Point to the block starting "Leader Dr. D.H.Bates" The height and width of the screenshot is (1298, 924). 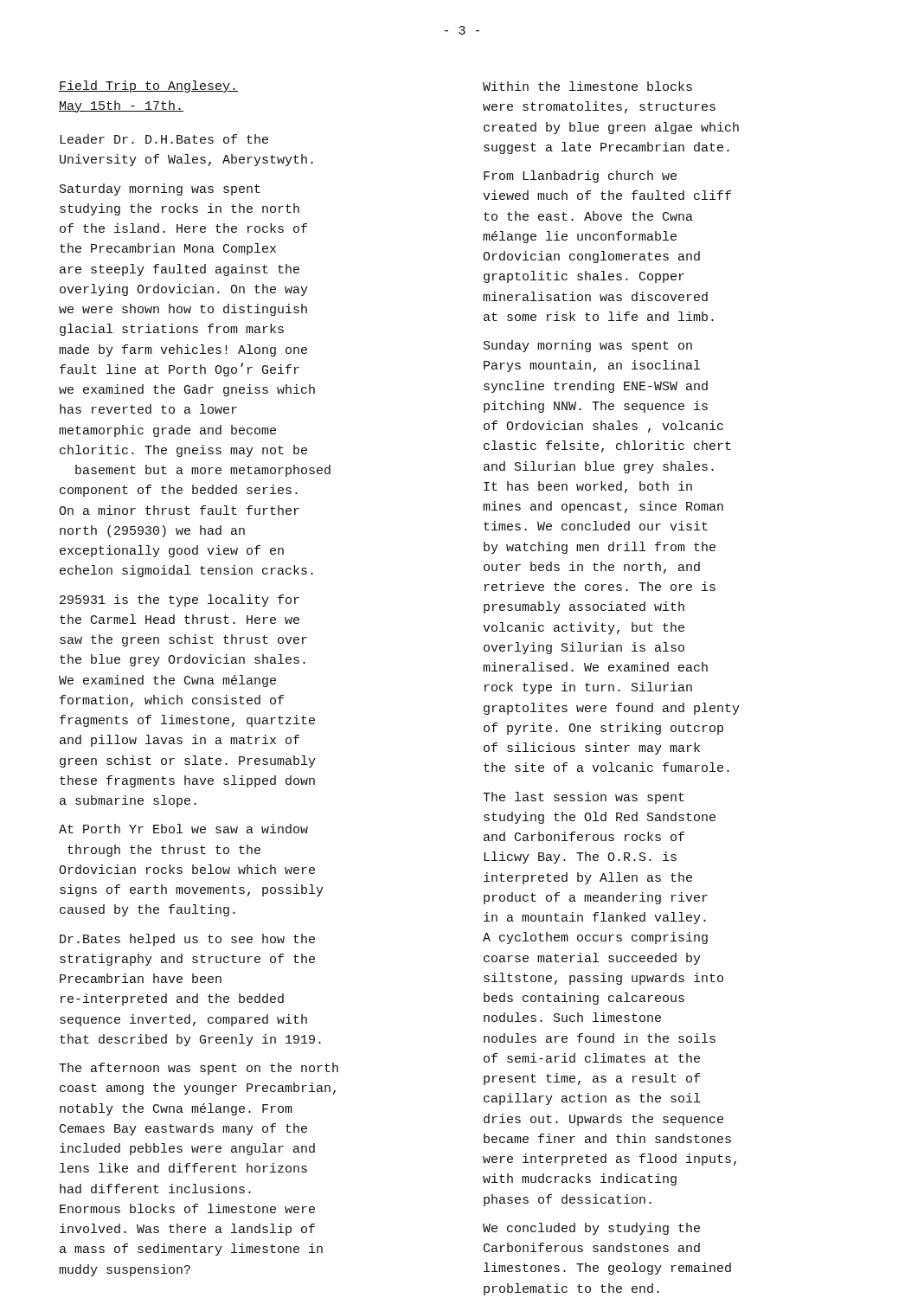pos(187,151)
